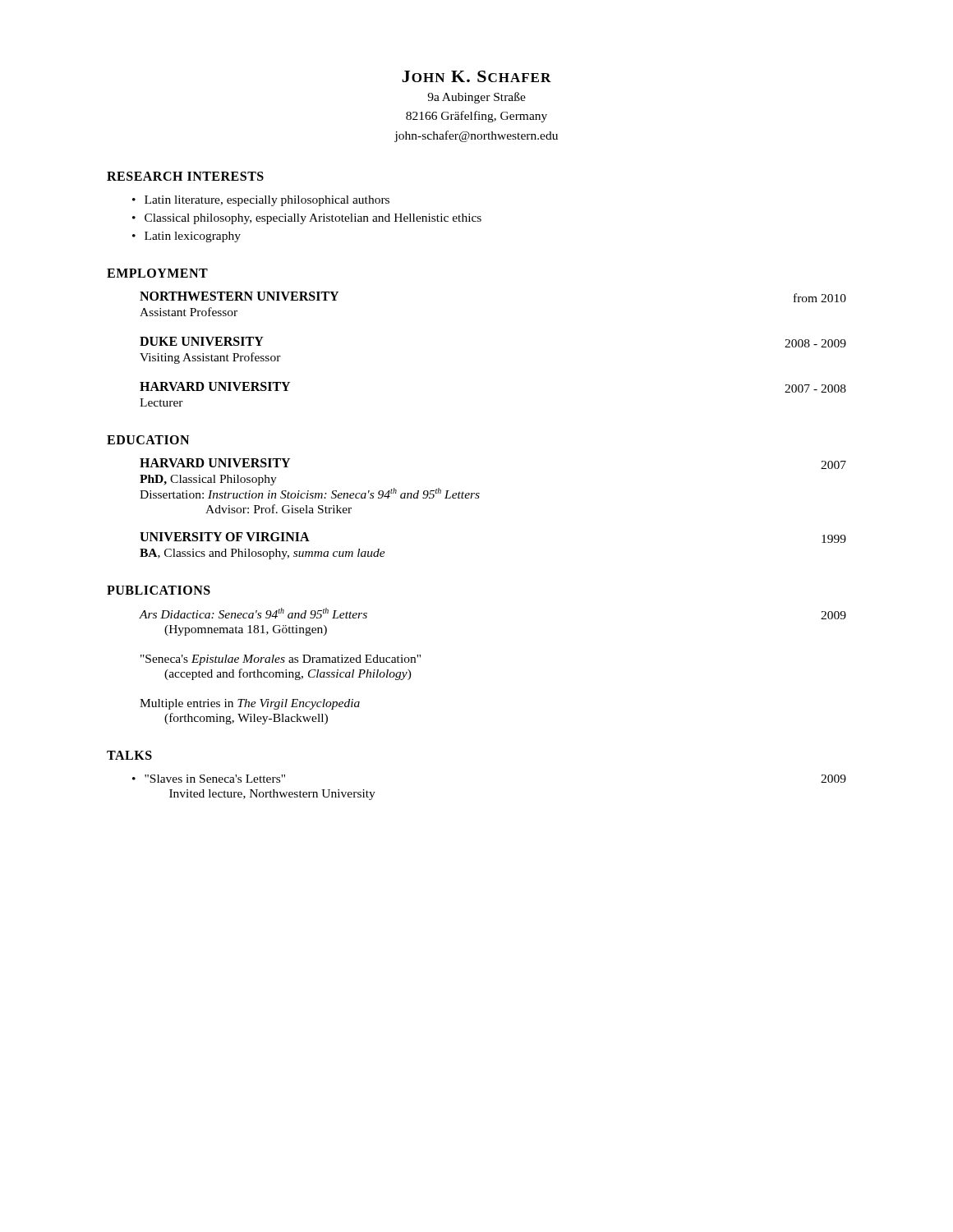
Task: Navigate to the element starting "Multiple entries in"
Action: click(x=250, y=710)
